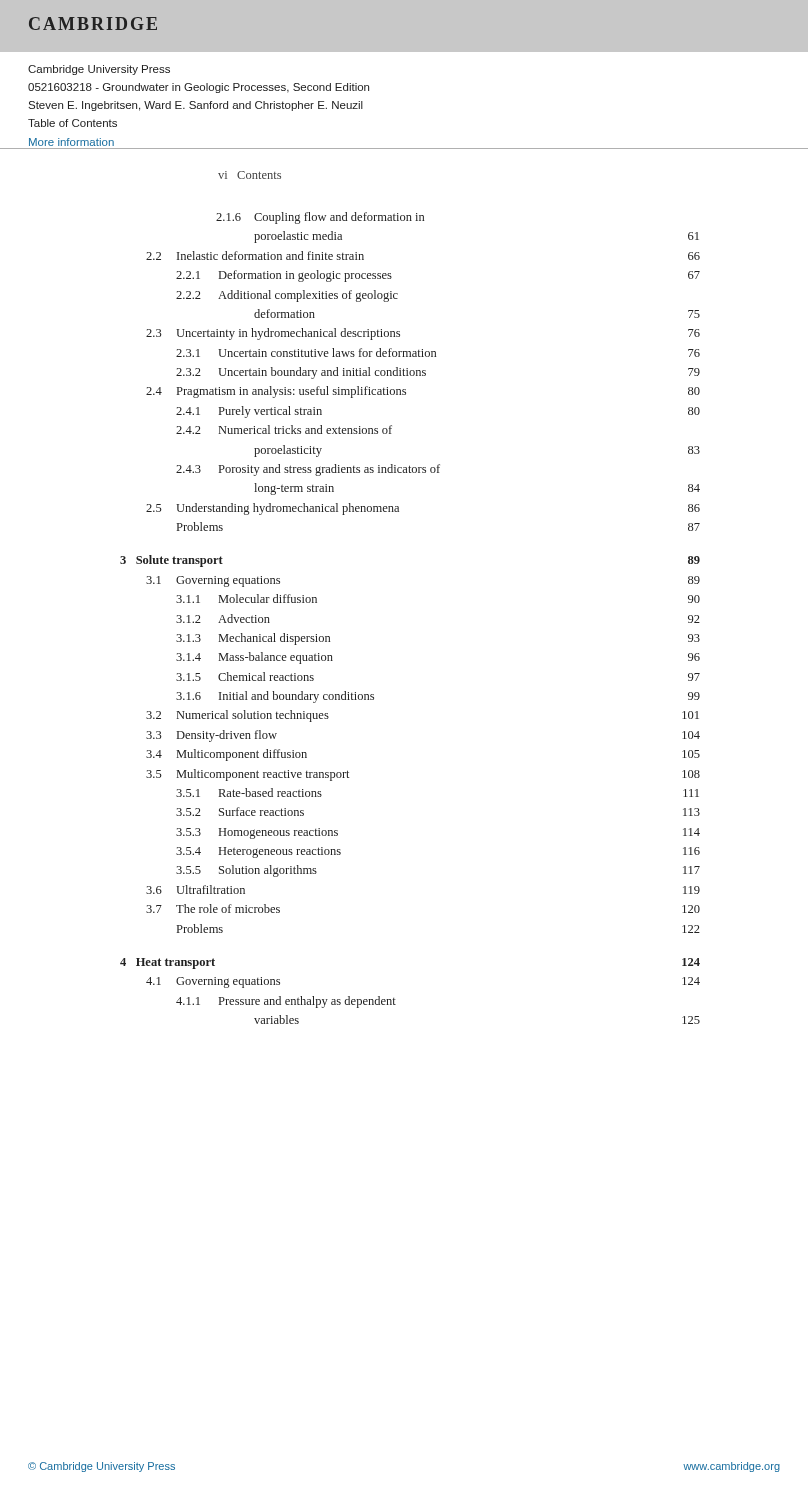Locate the table
The height and width of the screenshot is (1500, 808).
tap(410, 619)
